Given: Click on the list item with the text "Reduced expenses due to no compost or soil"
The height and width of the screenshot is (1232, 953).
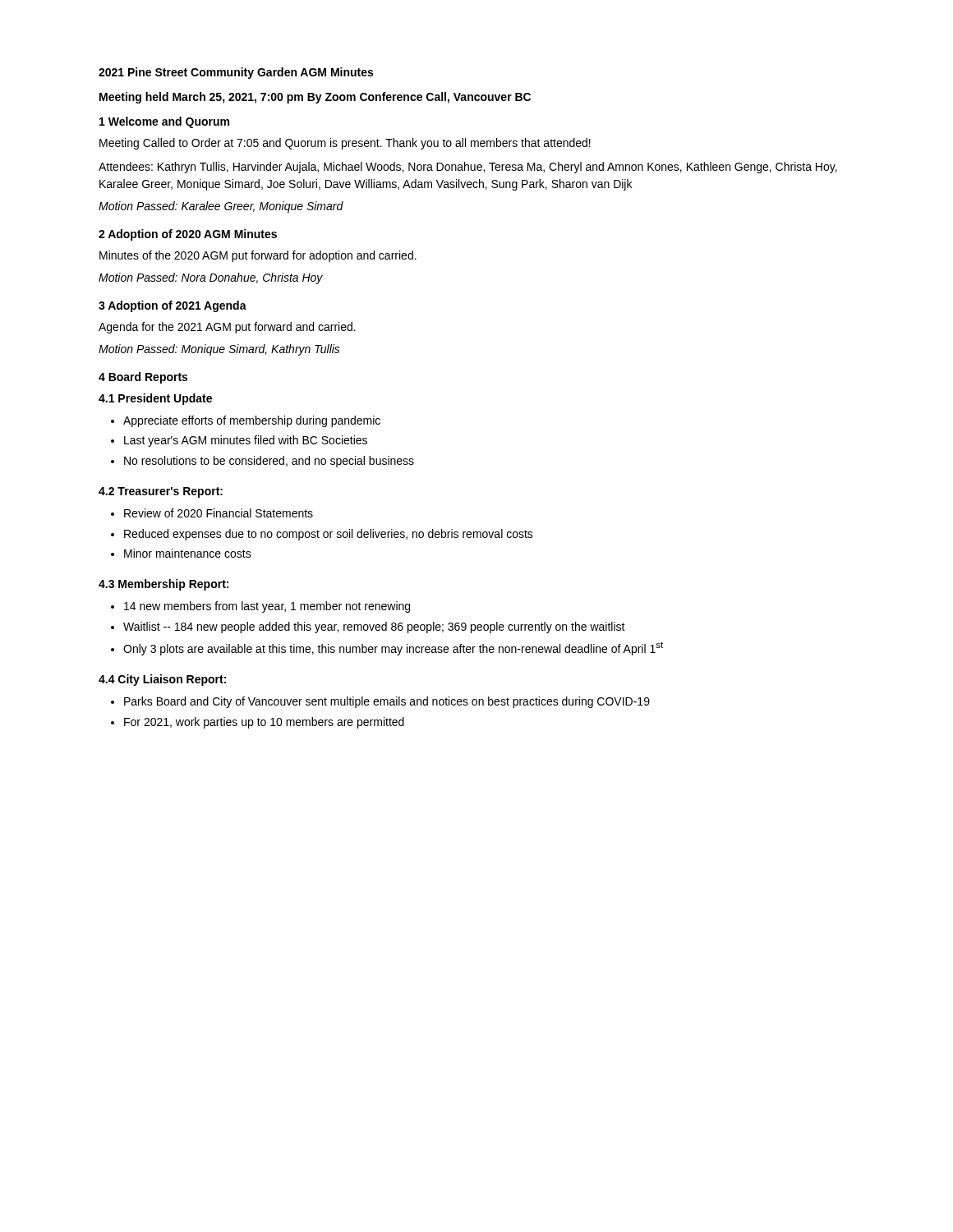Looking at the screenshot, I should click(476, 534).
